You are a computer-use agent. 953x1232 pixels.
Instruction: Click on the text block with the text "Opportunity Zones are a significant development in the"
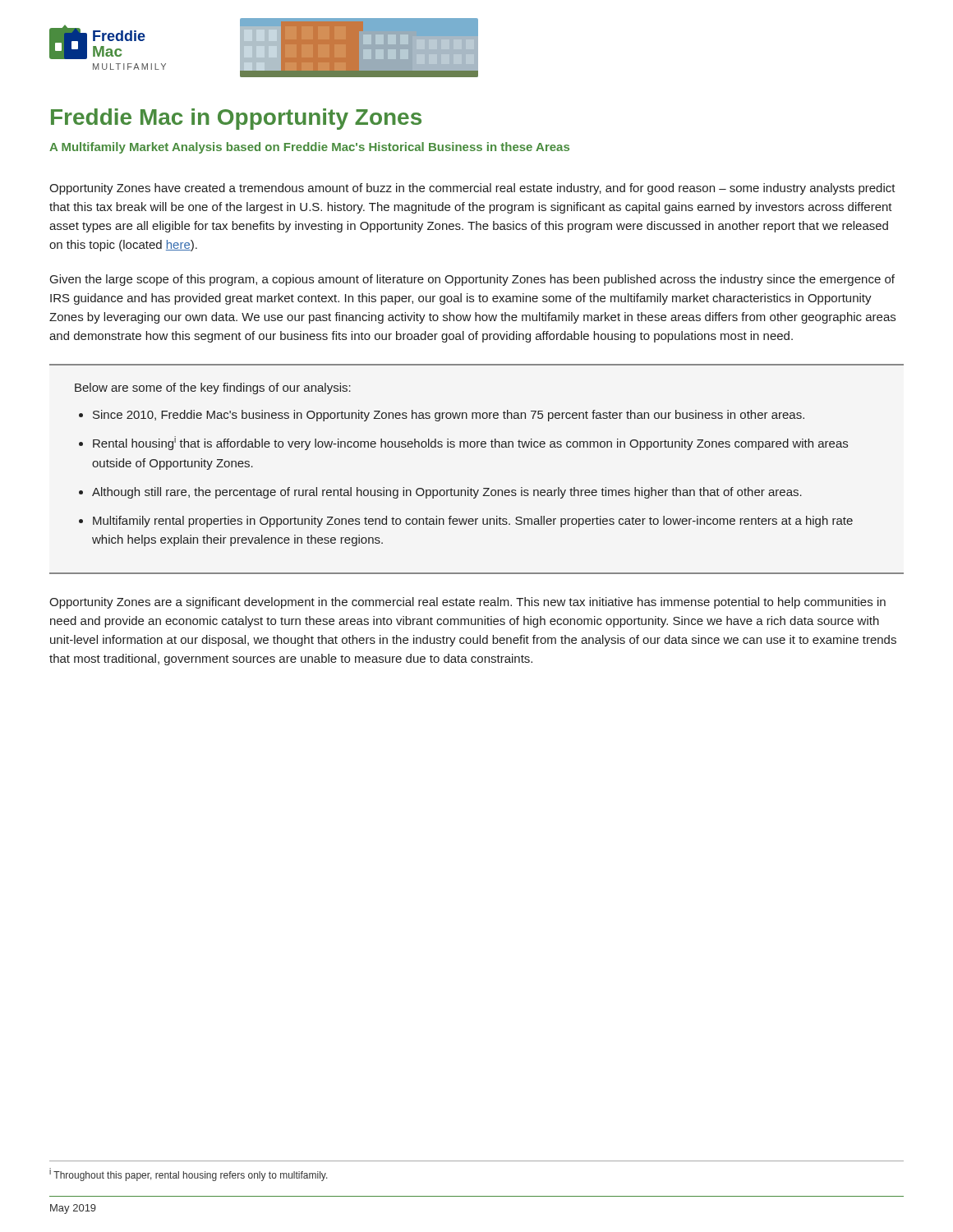point(473,630)
